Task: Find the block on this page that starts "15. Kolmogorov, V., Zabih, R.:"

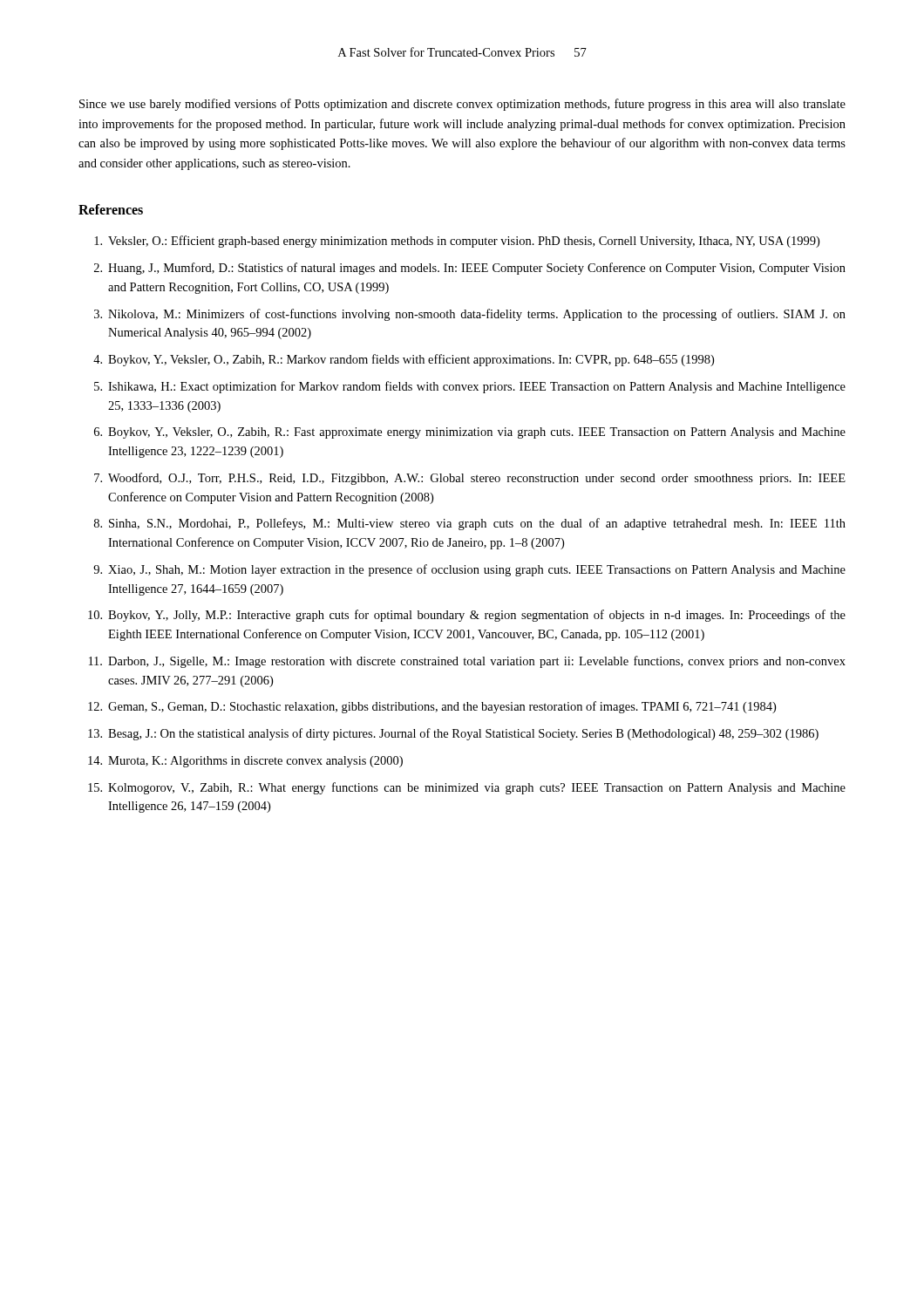Action: pyautogui.click(x=462, y=797)
